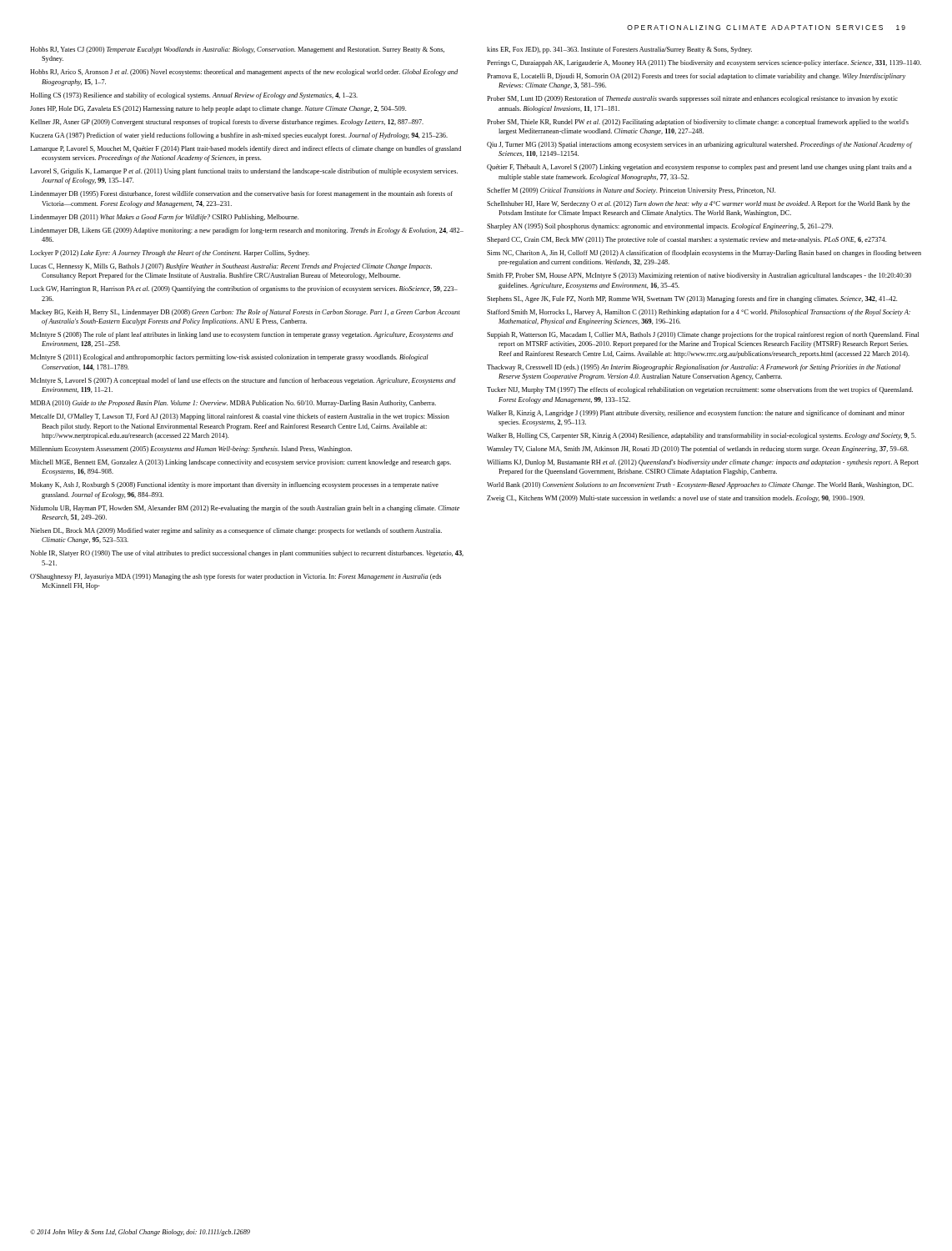Click on the passage starting "Lindenmayer DB, Likens"
Image resolution: width=952 pixels, height=1251 pixels.
pyautogui.click(x=247, y=235)
